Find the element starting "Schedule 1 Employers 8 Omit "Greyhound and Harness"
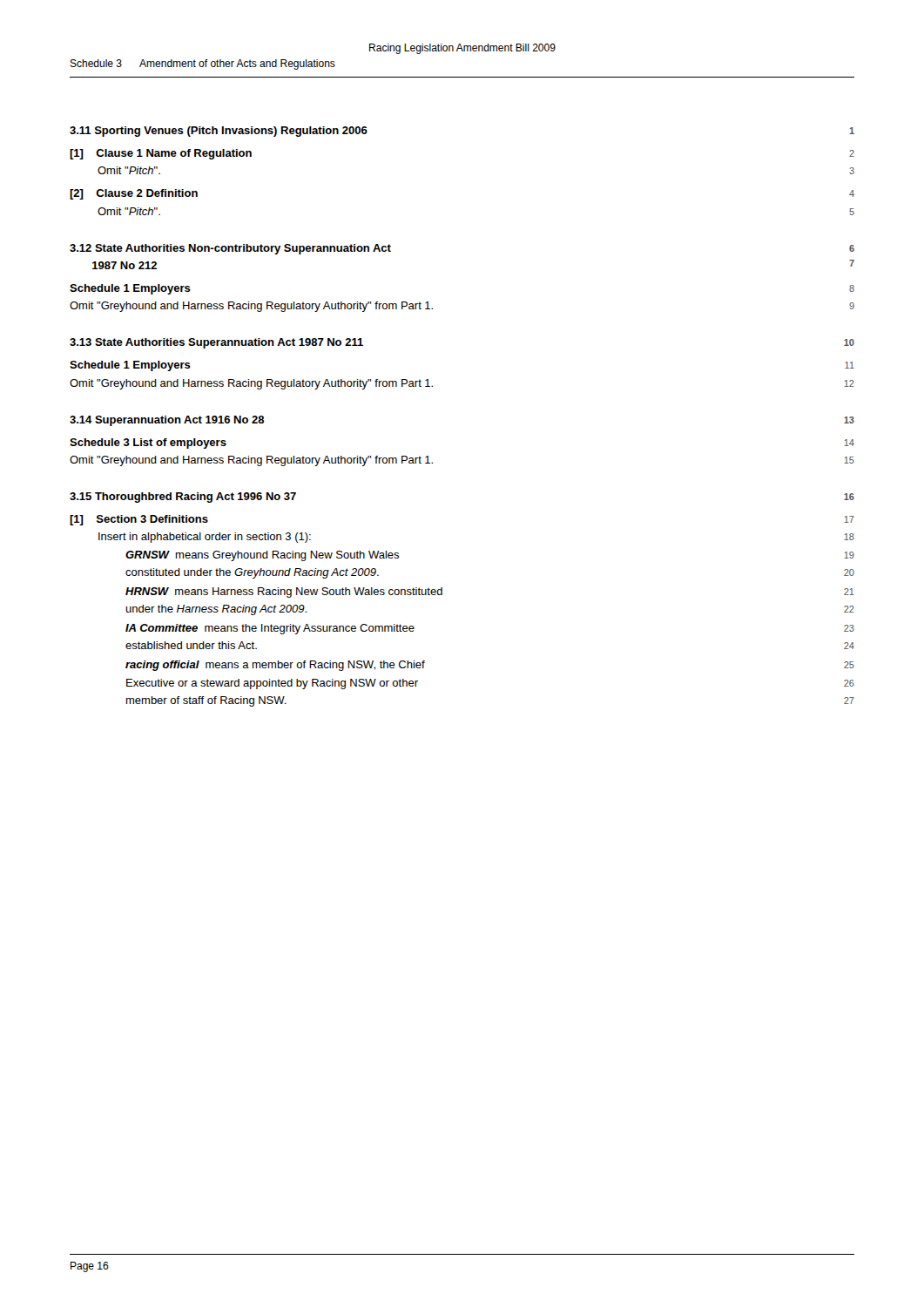The width and height of the screenshot is (924, 1307). pos(127,289)
